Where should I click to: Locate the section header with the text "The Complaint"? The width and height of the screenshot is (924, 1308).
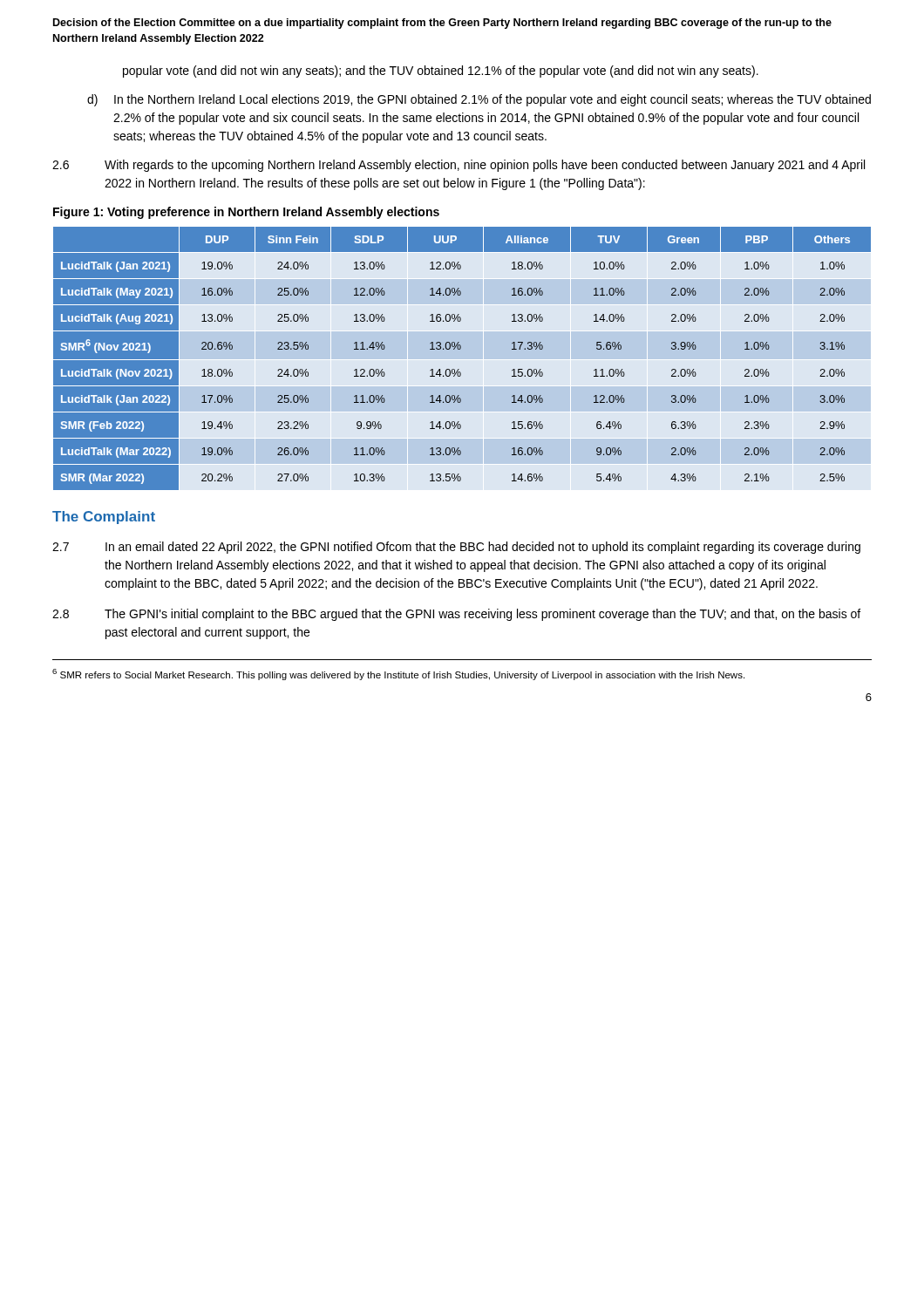tap(104, 517)
